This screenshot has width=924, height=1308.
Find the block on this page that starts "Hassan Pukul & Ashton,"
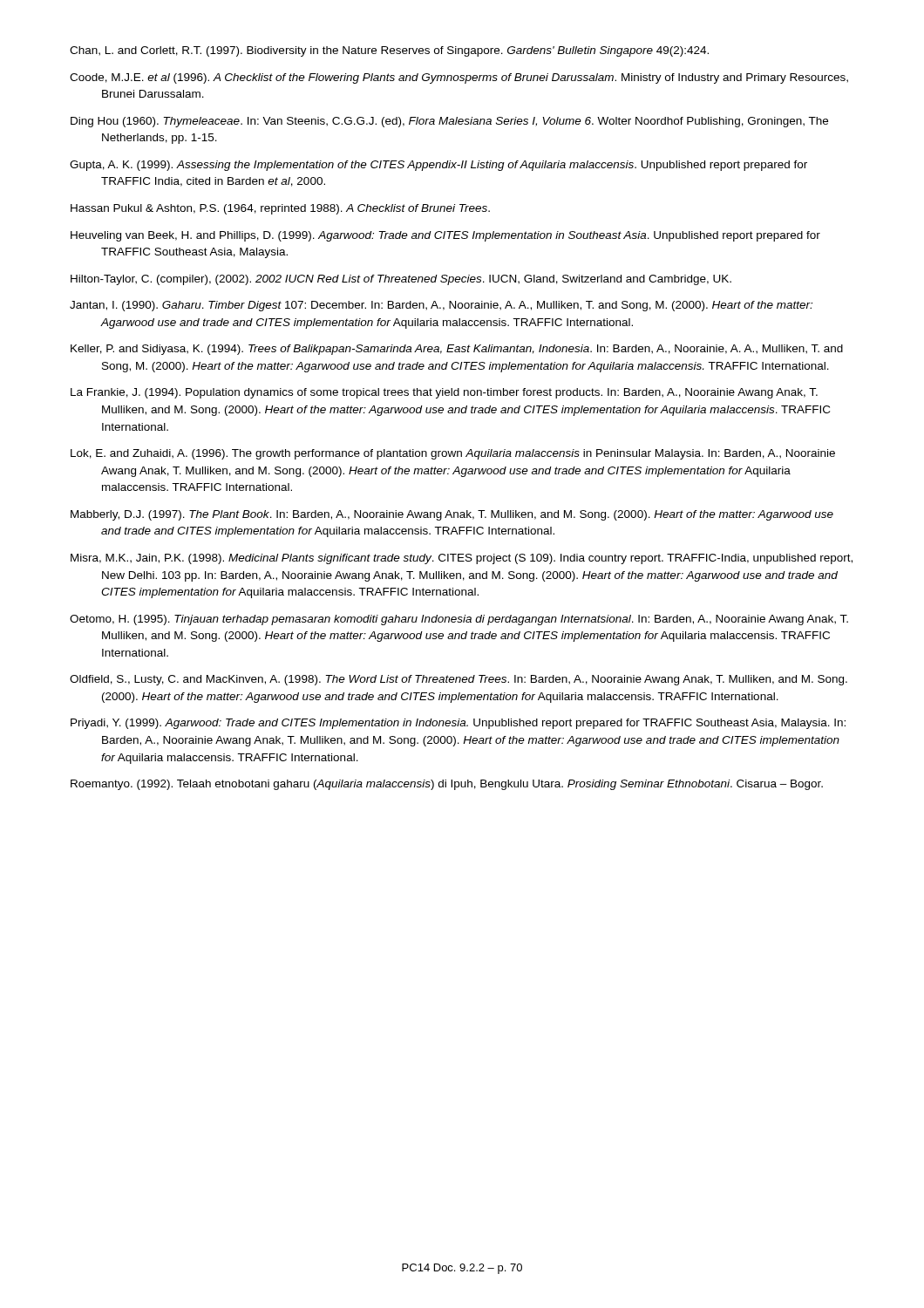pos(280,208)
